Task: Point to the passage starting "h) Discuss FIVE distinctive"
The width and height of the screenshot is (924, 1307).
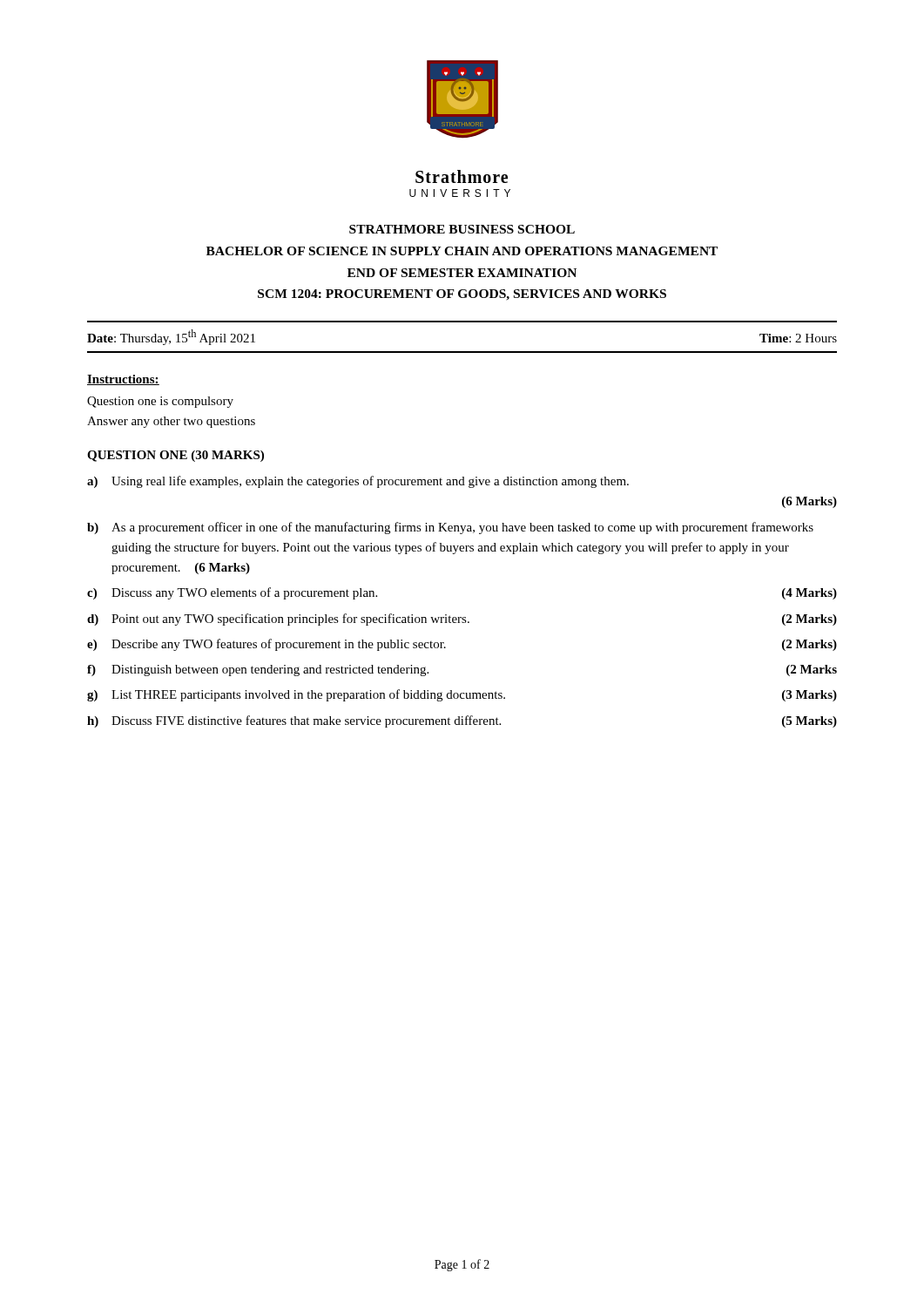Action: coord(462,721)
